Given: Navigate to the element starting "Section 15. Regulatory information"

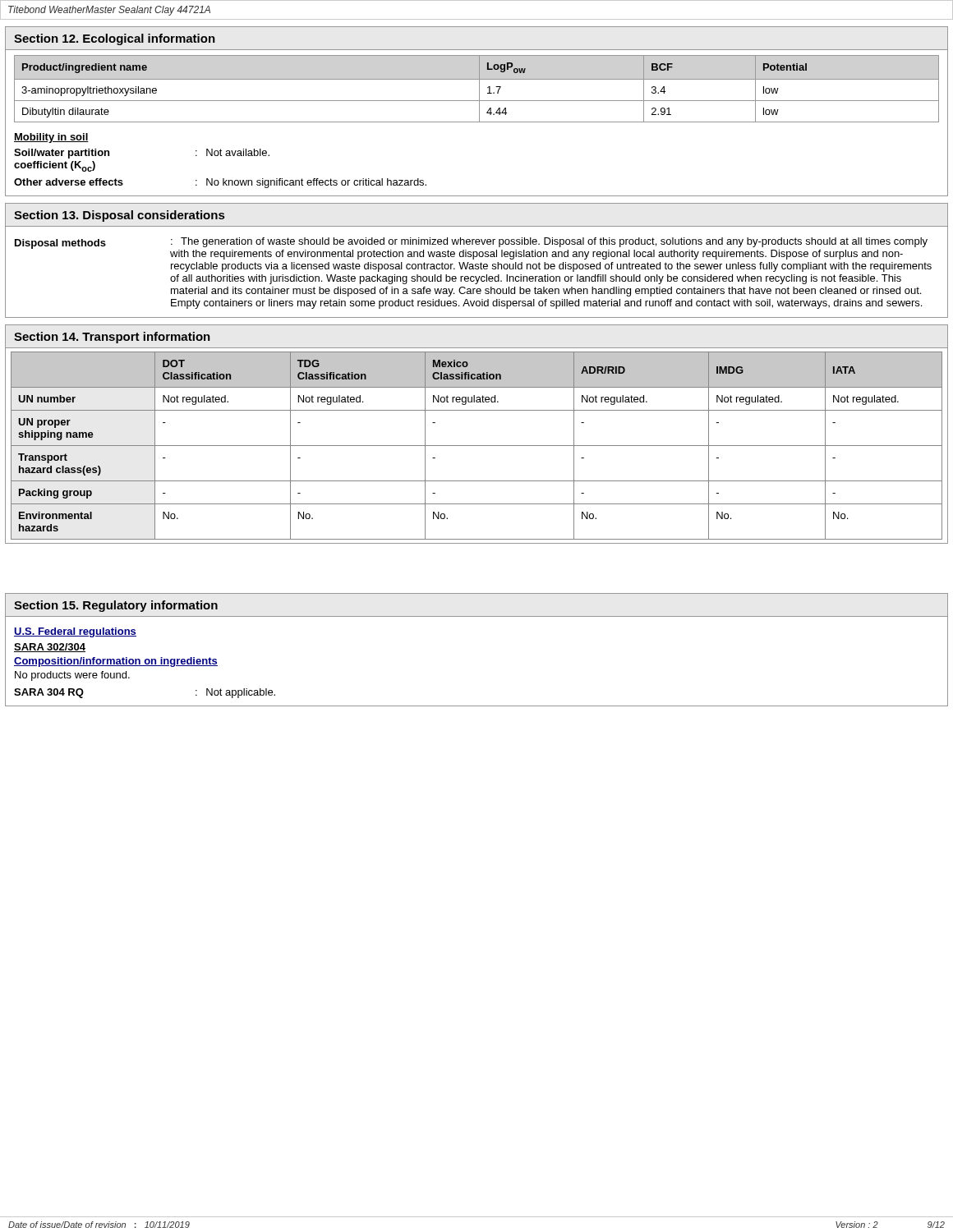Looking at the screenshot, I should point(116,605).
